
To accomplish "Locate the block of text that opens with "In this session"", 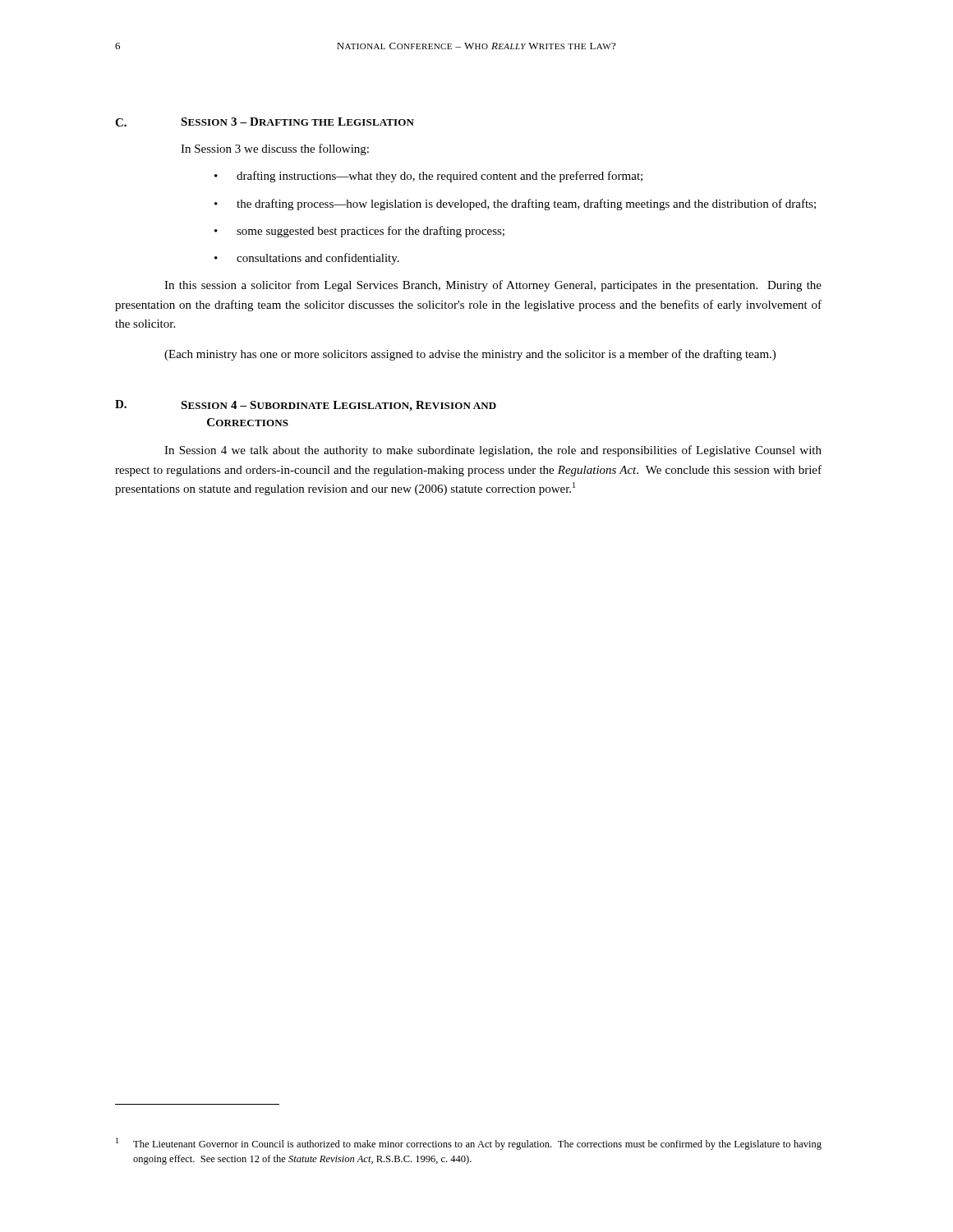I will (468, 304).
